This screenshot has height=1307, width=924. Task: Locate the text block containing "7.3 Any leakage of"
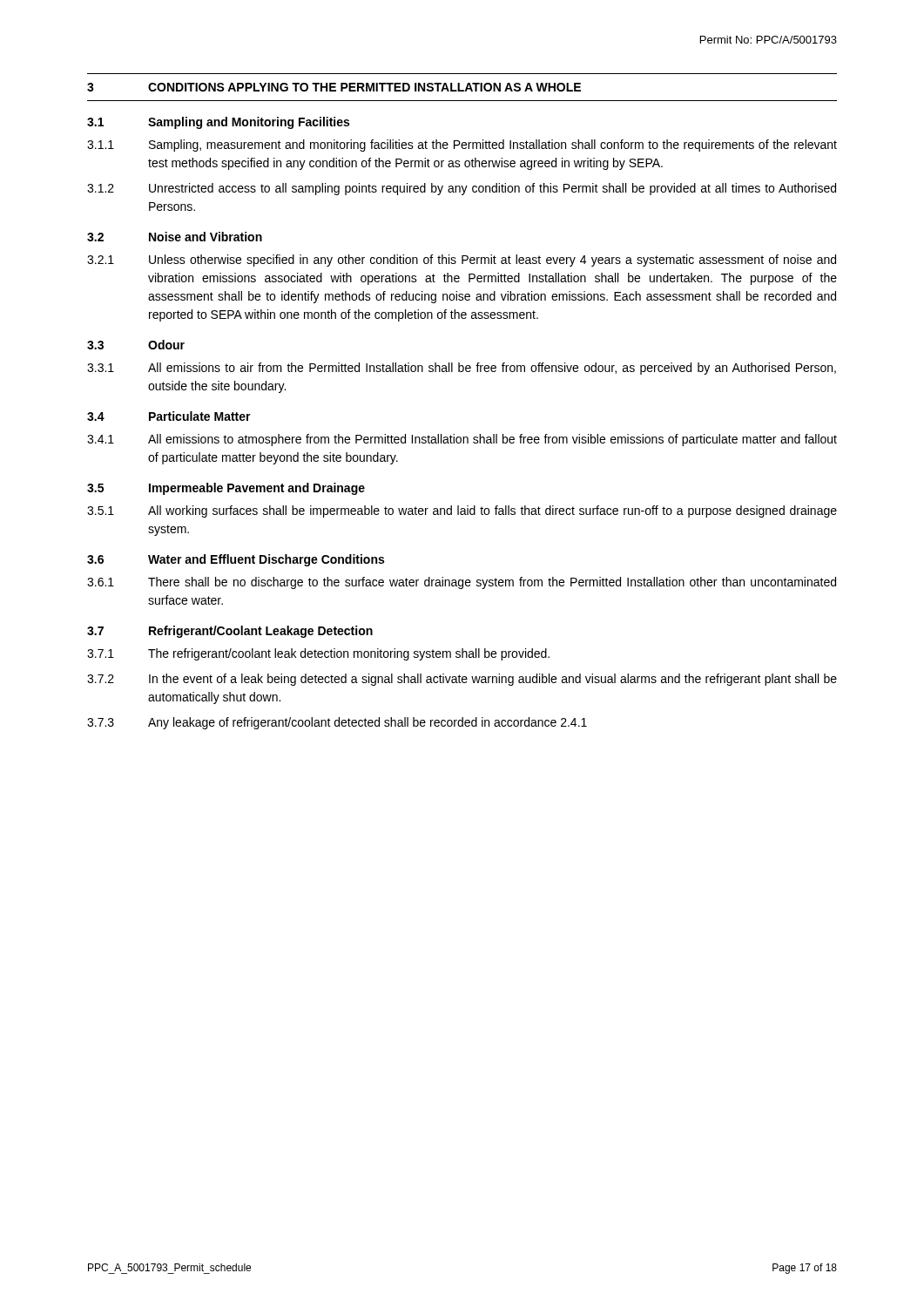[337, 723]
